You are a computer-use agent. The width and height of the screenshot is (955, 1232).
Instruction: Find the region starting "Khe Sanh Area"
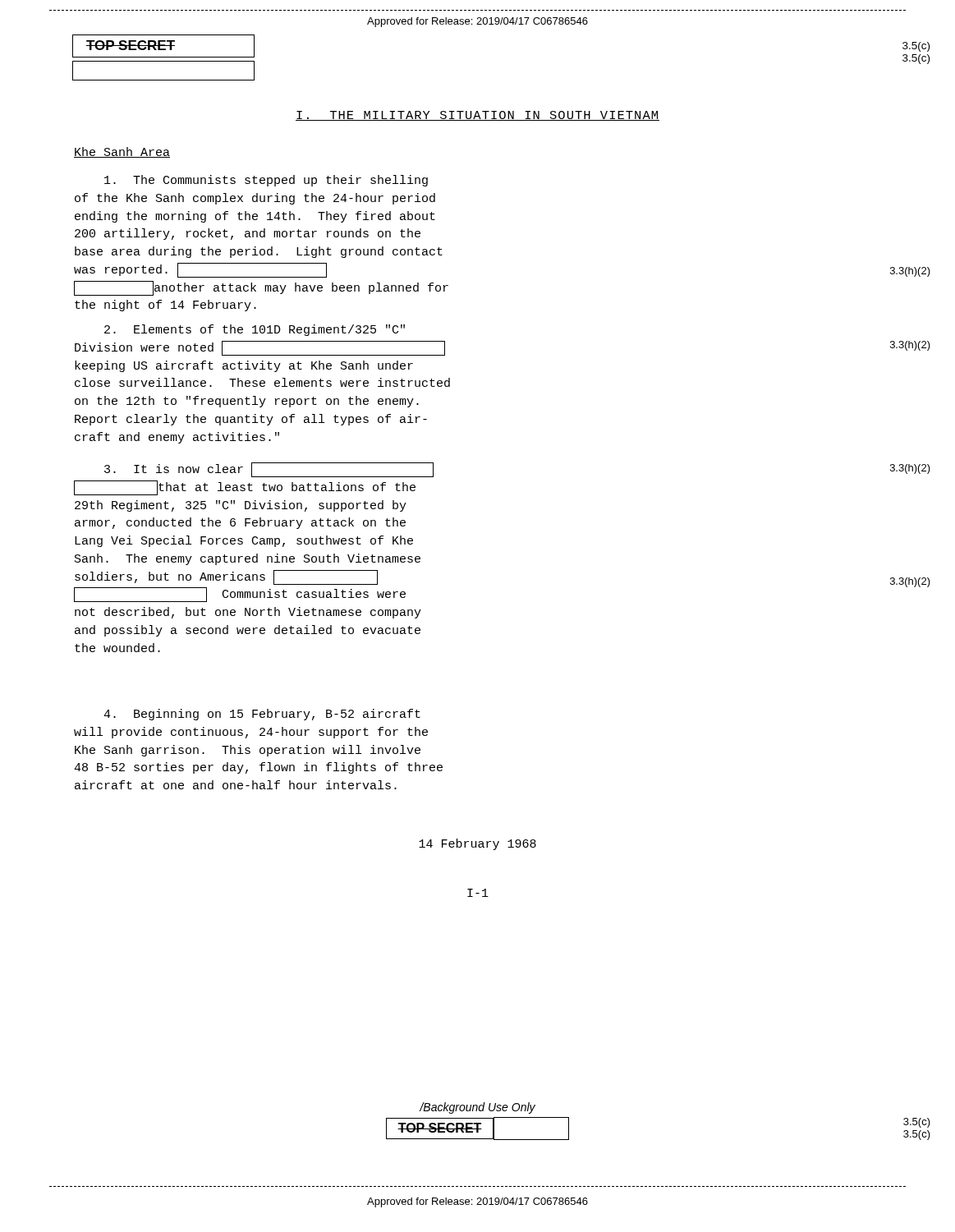pos(122,153)
